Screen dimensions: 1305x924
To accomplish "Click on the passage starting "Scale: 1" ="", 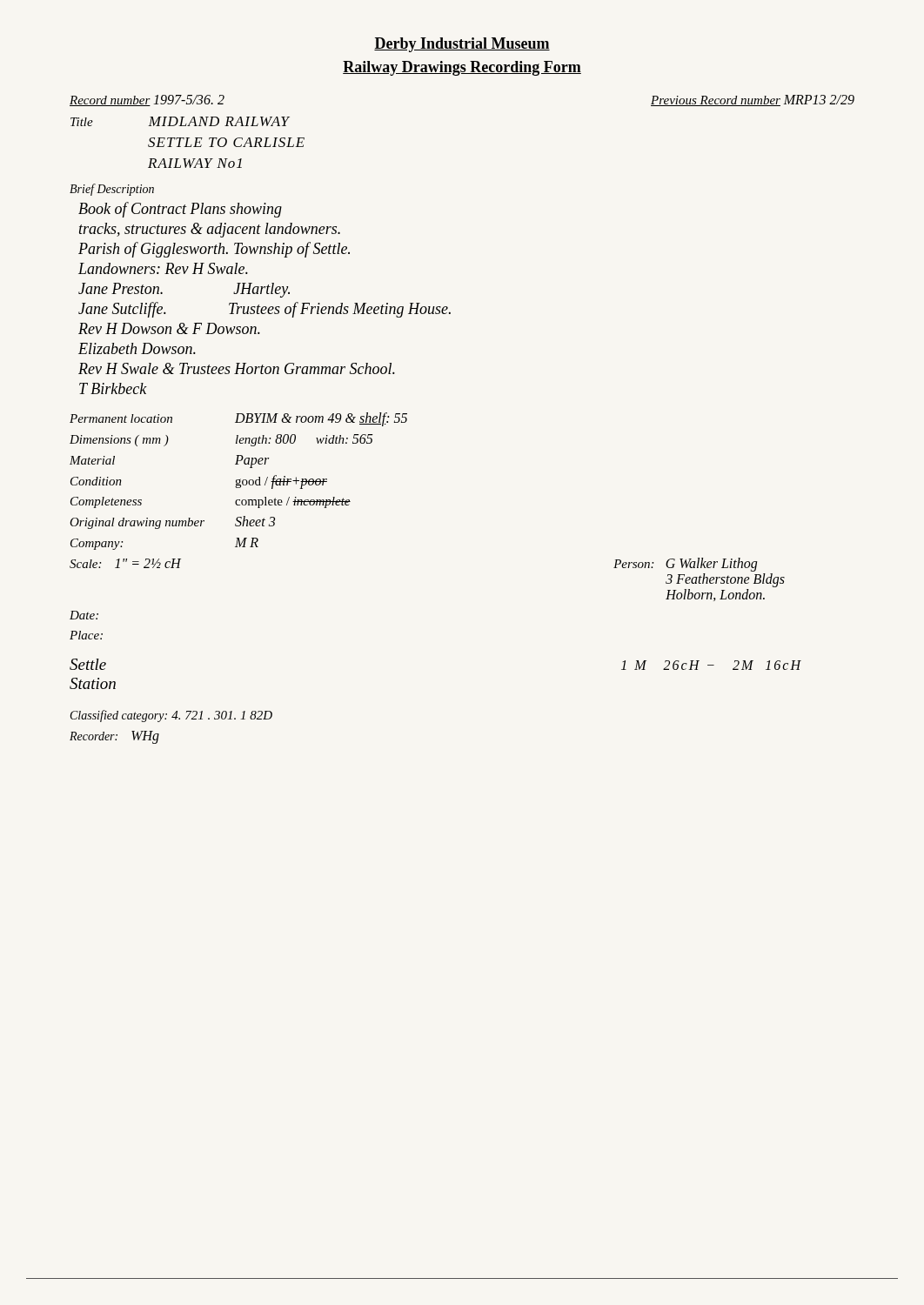I will pos(118,564).
